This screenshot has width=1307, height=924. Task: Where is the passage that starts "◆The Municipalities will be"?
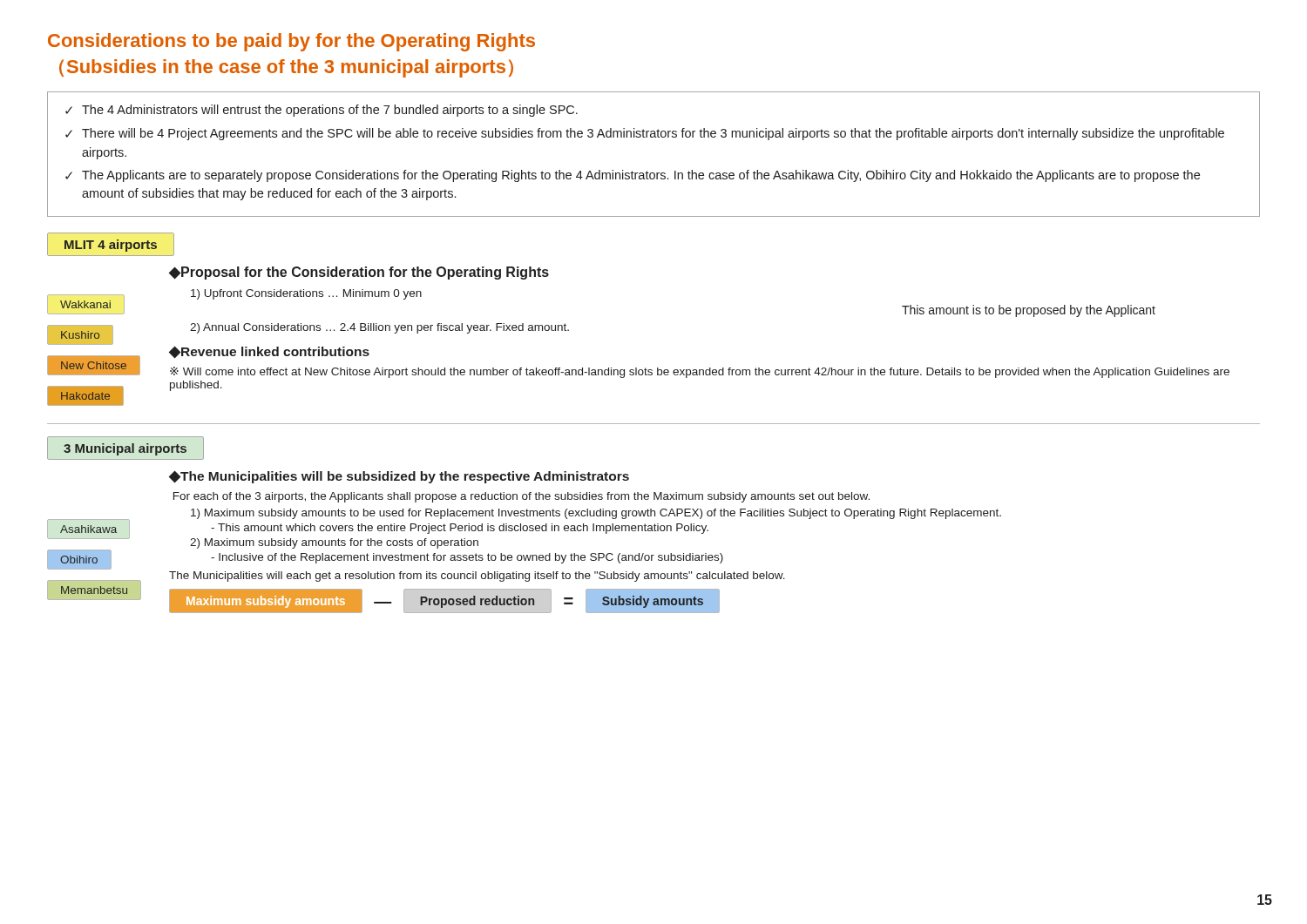point(714,524)
